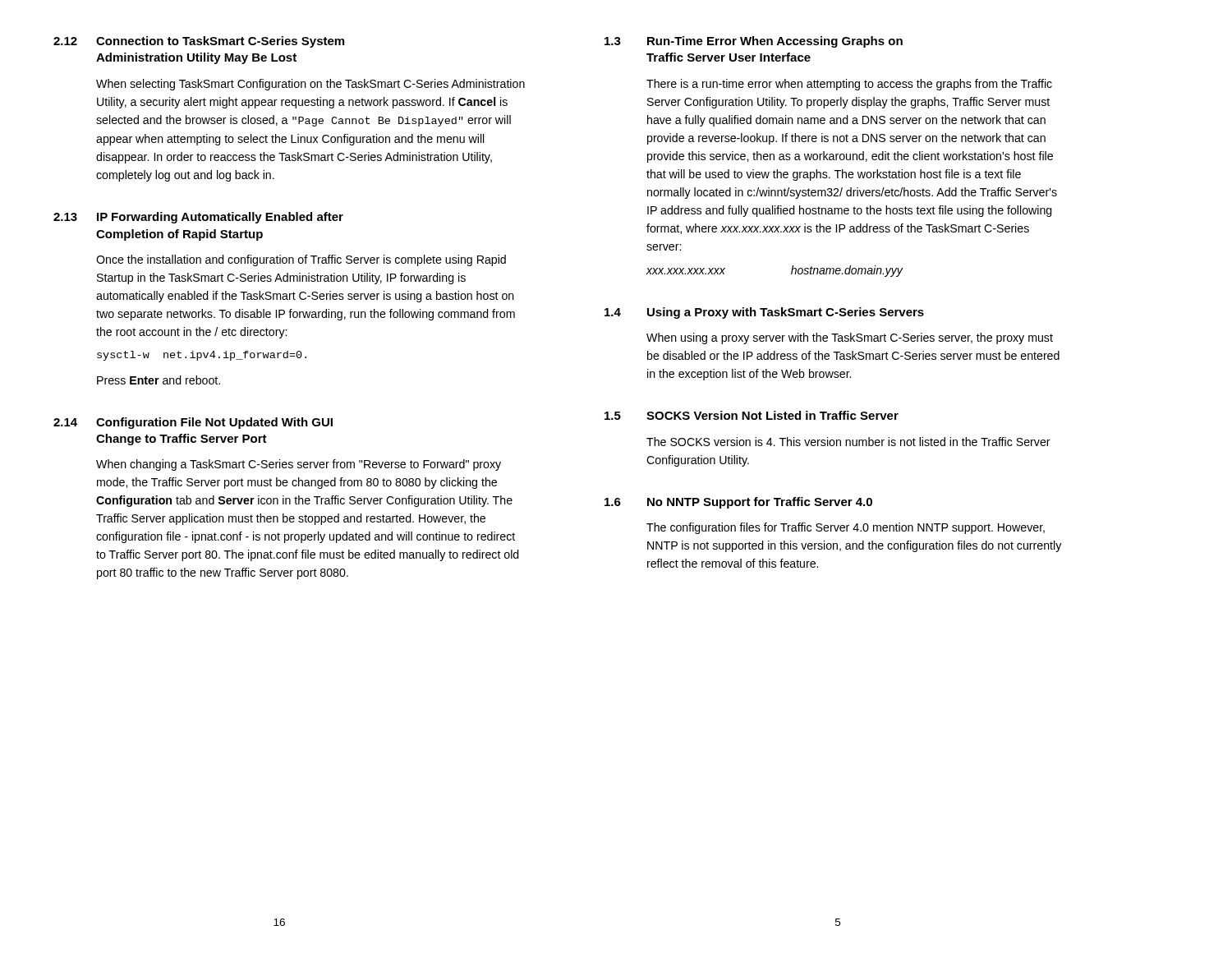Locate the section header that says "2.13 IP Forwarding Automatically Enabled afterCompletion of Rapid"
This screenshot has height=953, width=1232.
point(198,226)
